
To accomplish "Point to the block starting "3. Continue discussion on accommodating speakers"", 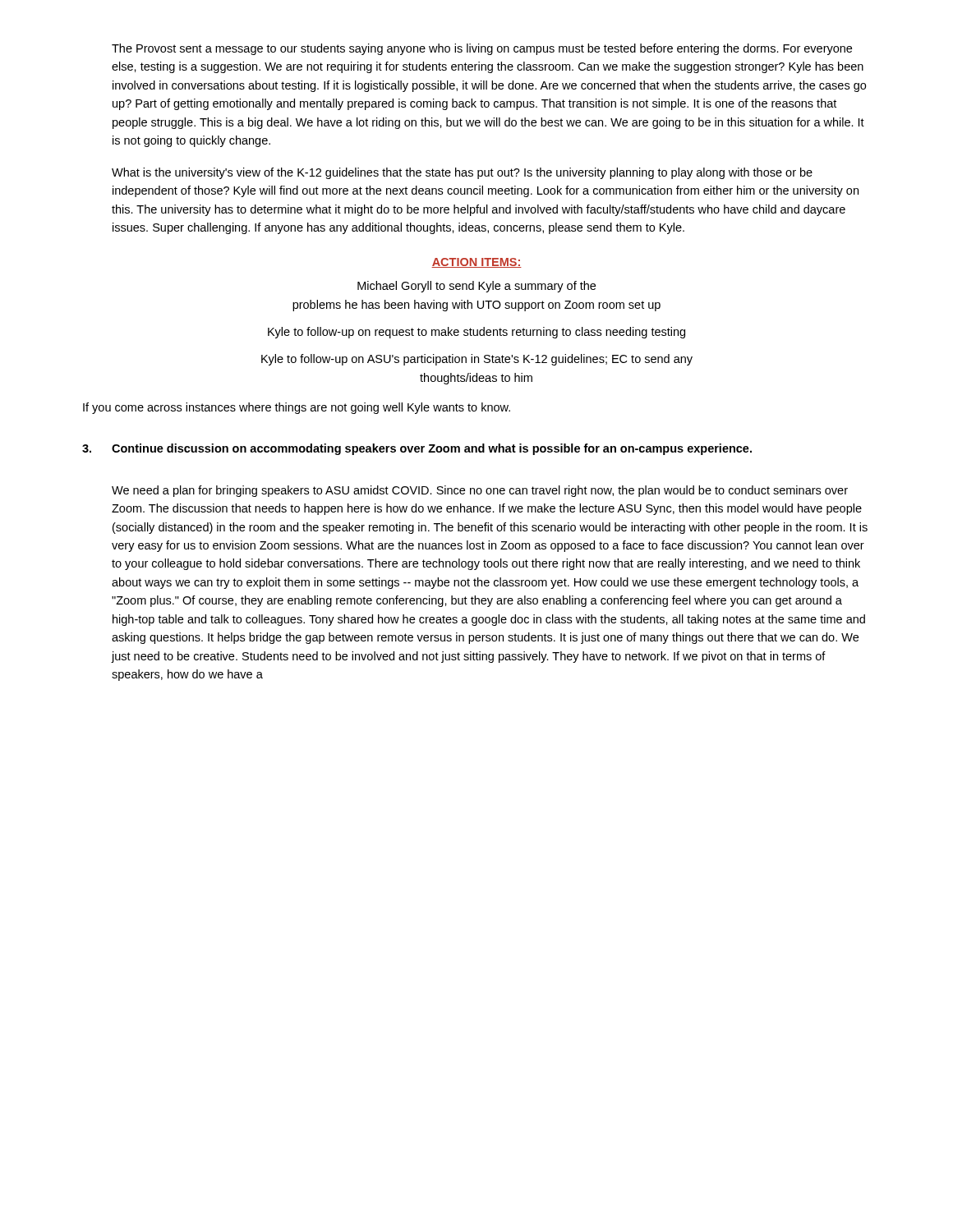I will click(x=476, y=454).
